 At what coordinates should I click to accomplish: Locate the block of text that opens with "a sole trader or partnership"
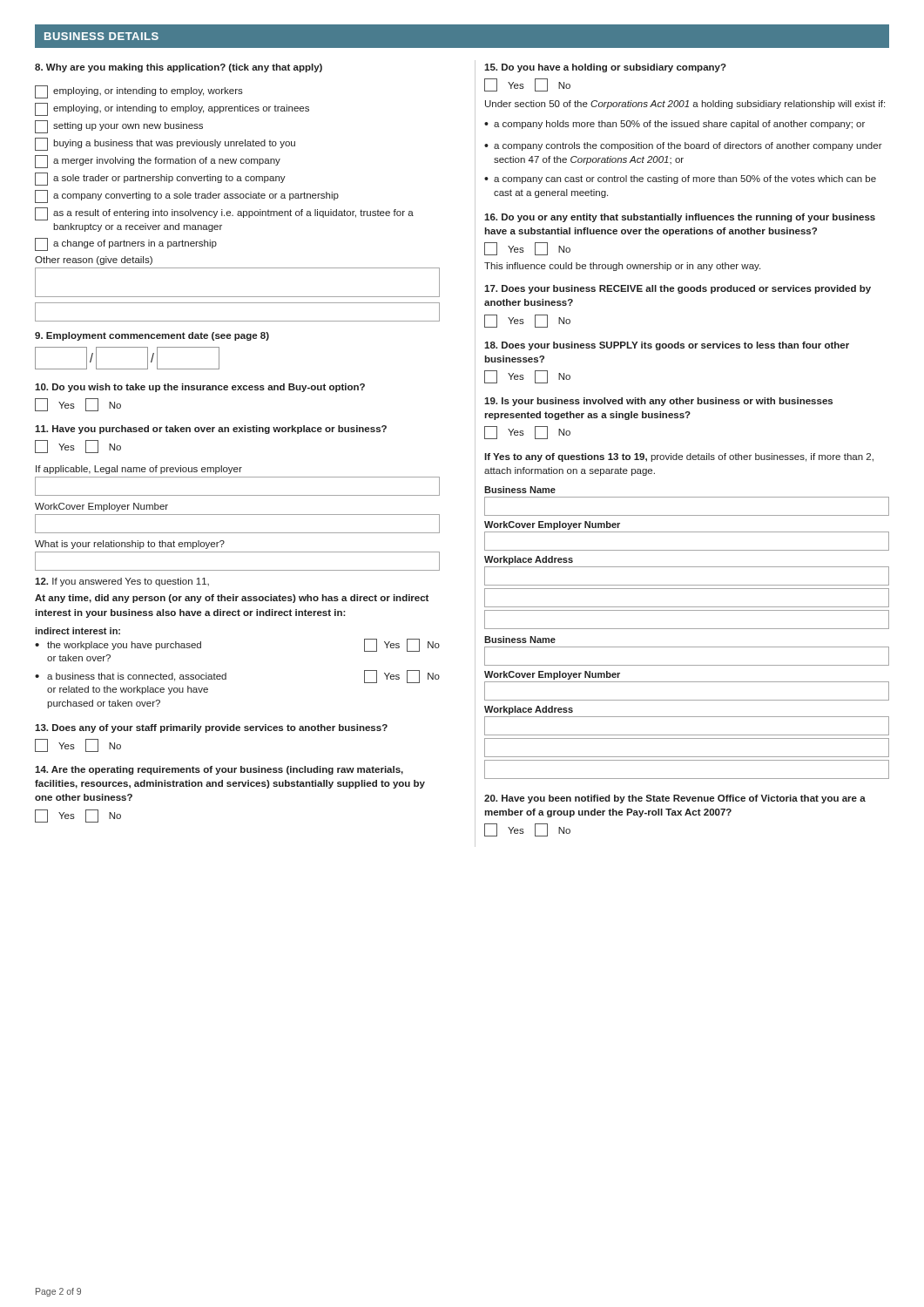[160, 179]
